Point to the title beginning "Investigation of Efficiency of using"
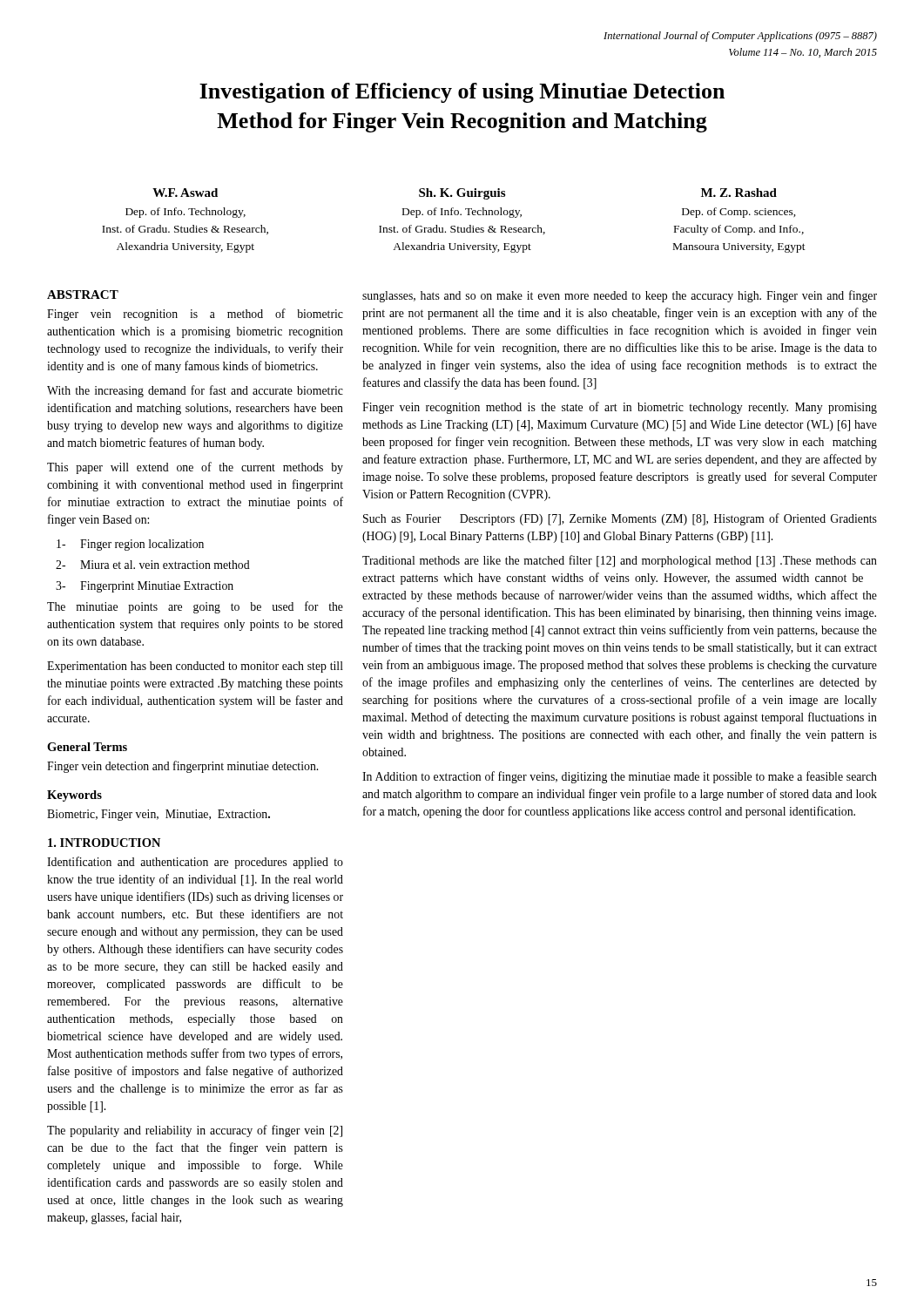The image size is (924, 1307). click(462, 106)
